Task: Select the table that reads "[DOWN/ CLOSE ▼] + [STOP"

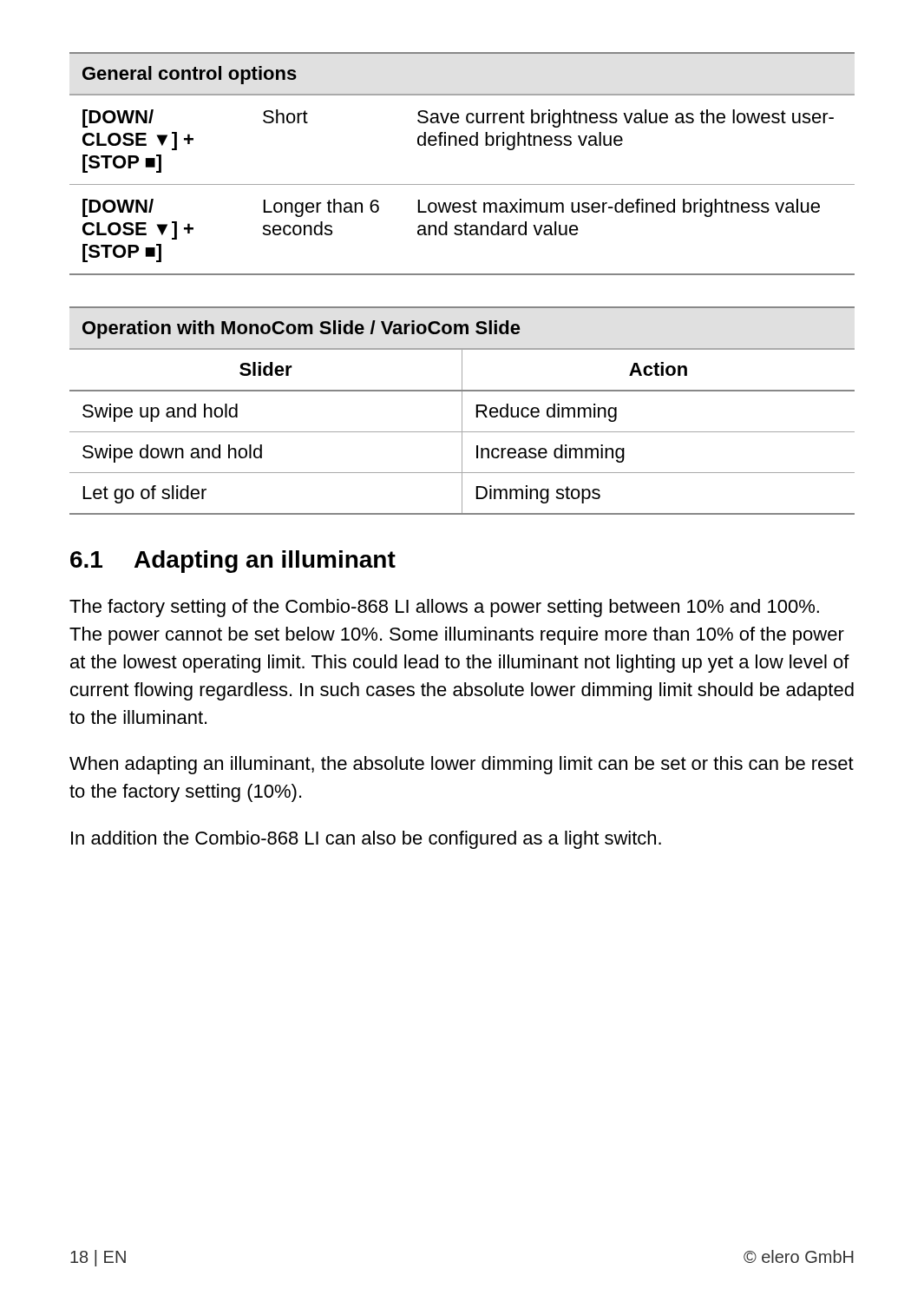Action: (x=462, y=164)
